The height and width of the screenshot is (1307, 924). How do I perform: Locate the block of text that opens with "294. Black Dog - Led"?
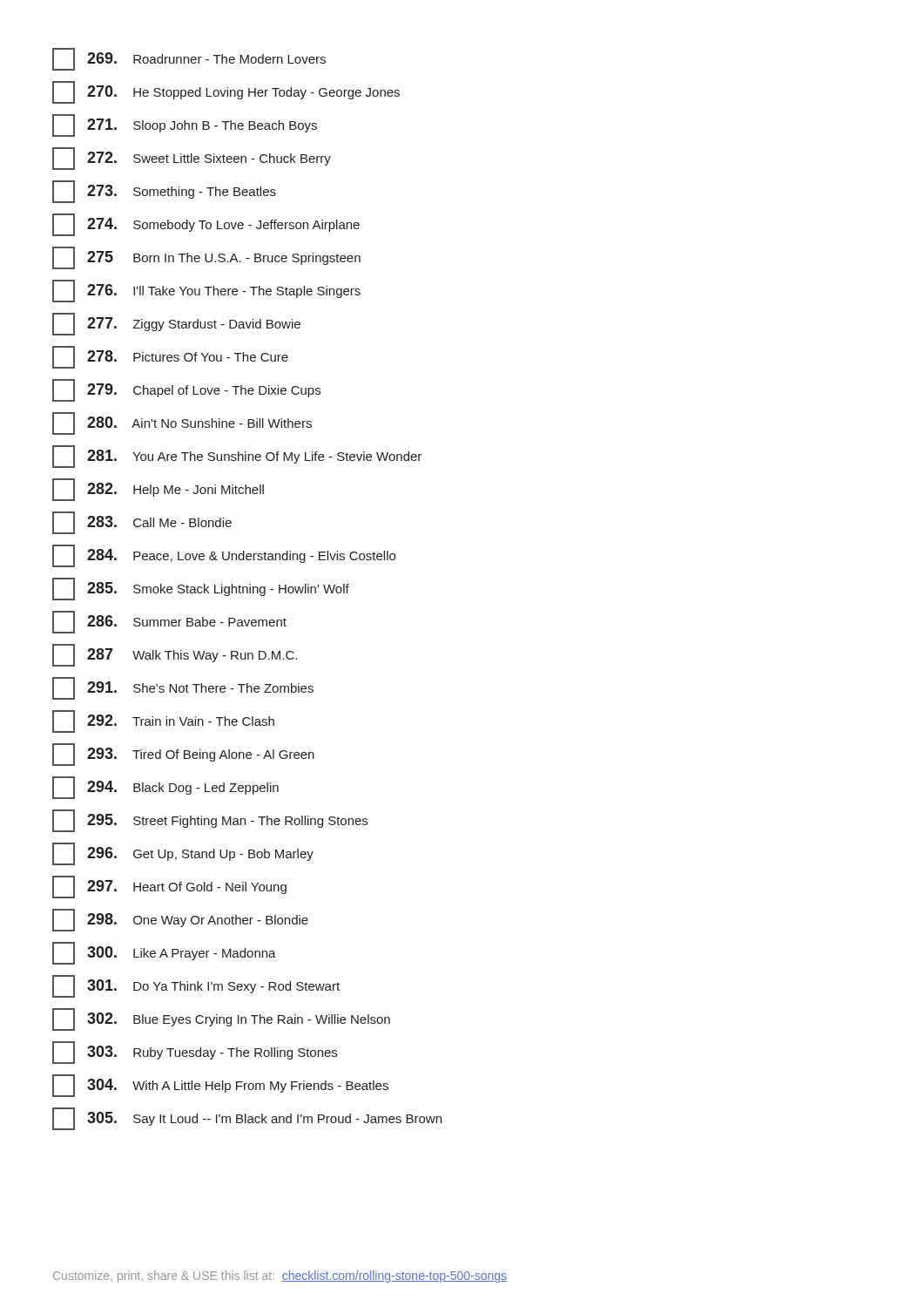pyautogui.click(x=166, y=788)
